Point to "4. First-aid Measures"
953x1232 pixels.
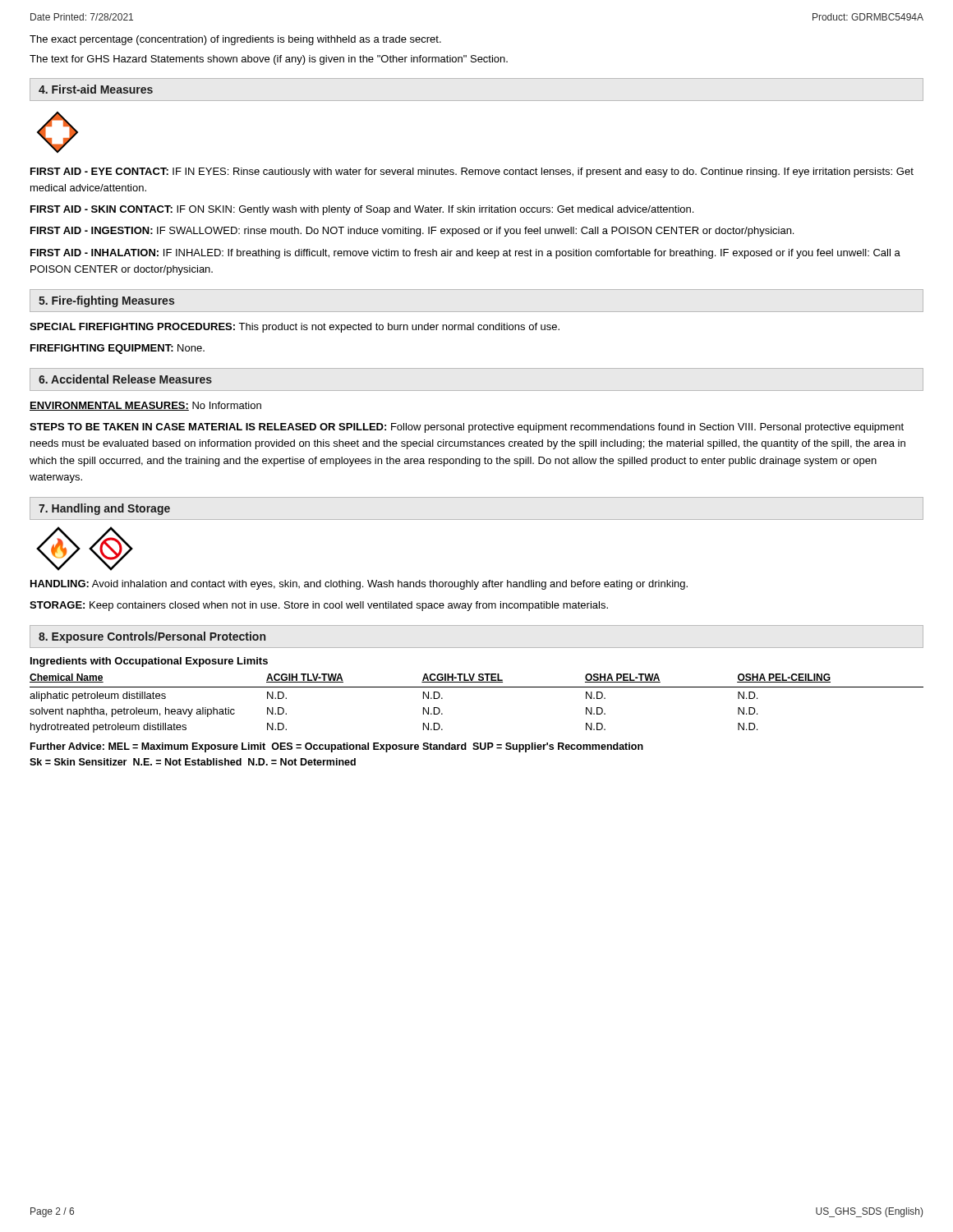[96, 90]
